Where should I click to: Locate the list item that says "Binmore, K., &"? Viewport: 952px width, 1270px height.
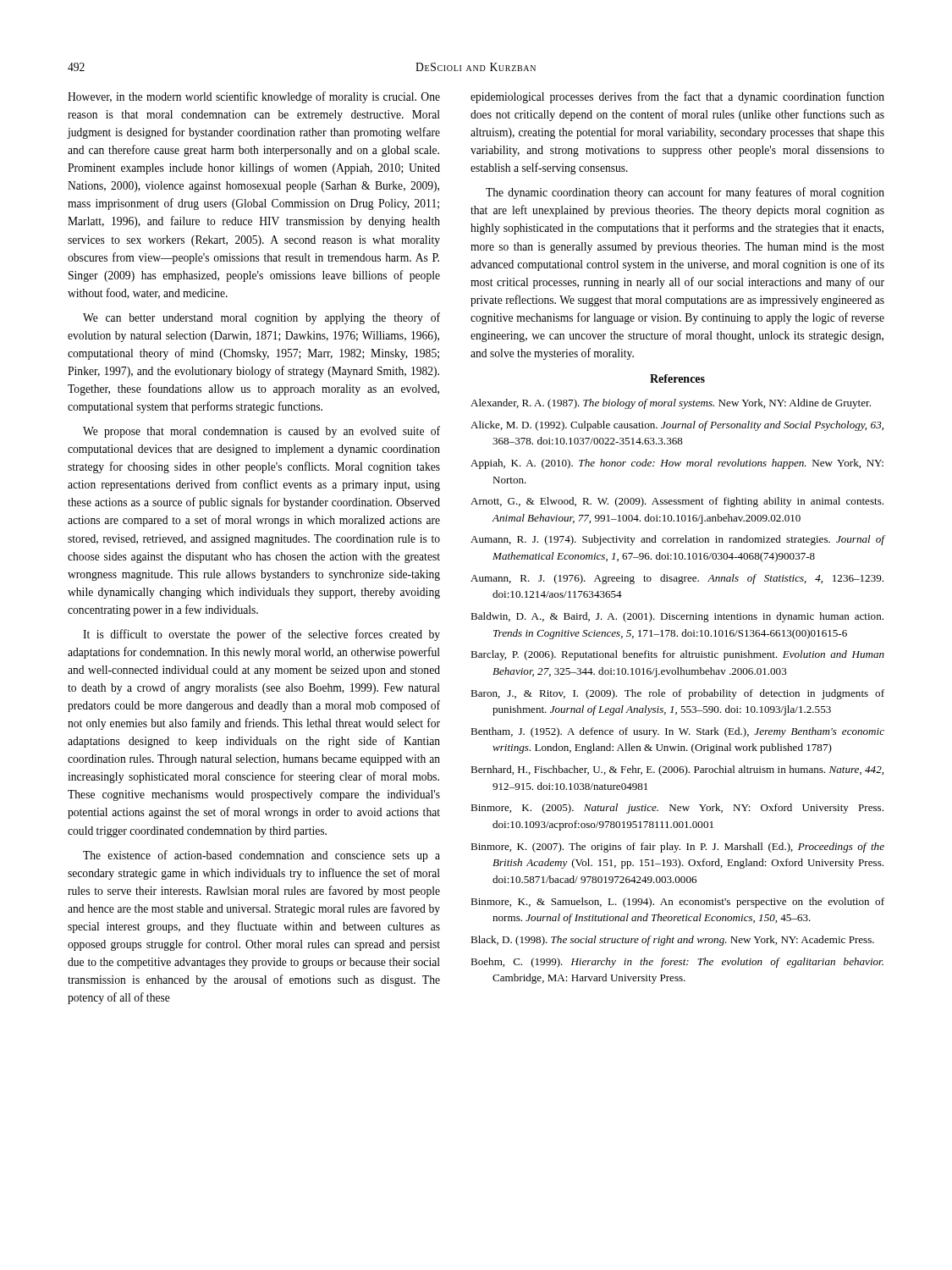click(x=677, y=909)
